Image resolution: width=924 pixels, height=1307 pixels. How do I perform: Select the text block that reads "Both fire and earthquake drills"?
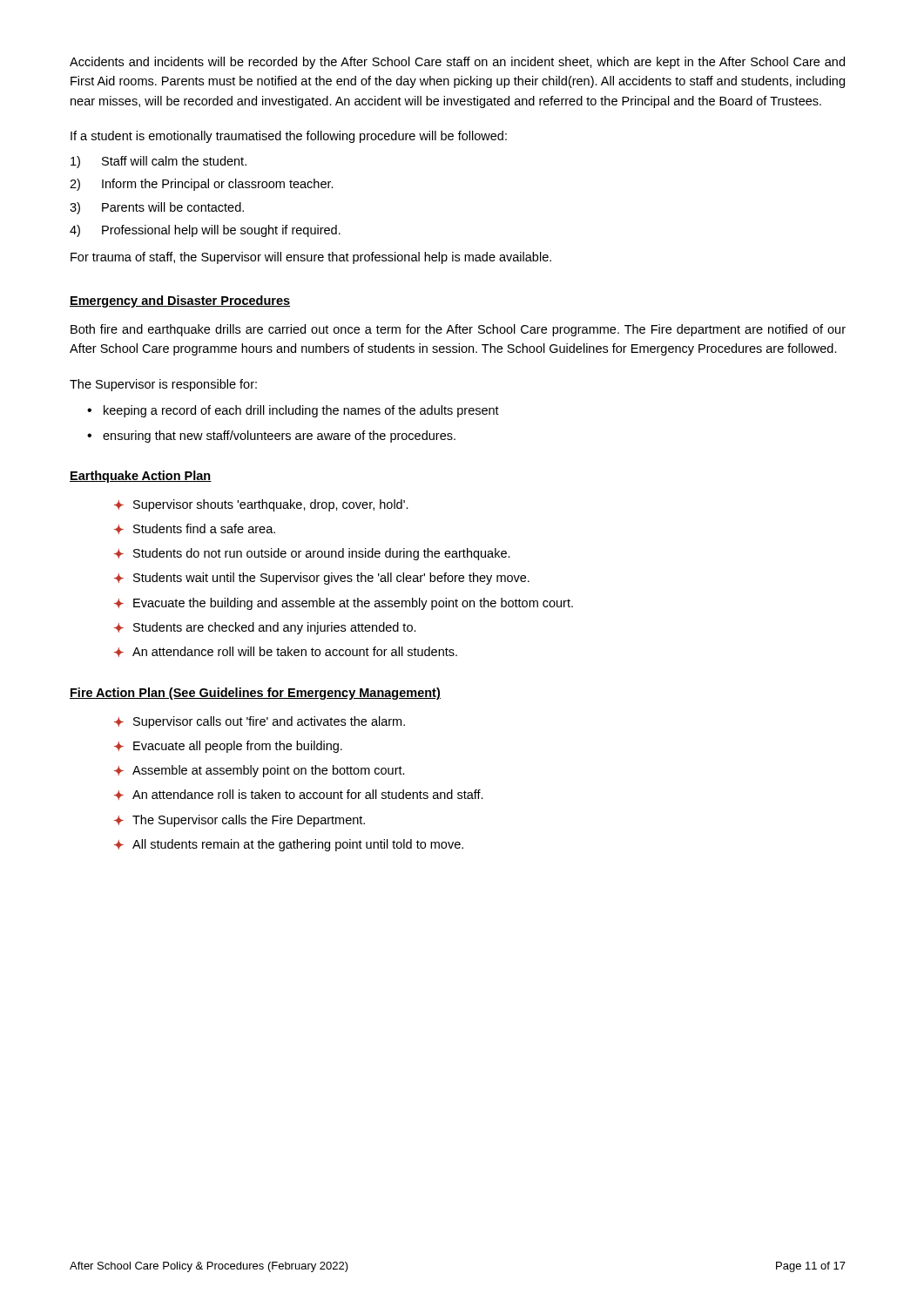458,339
